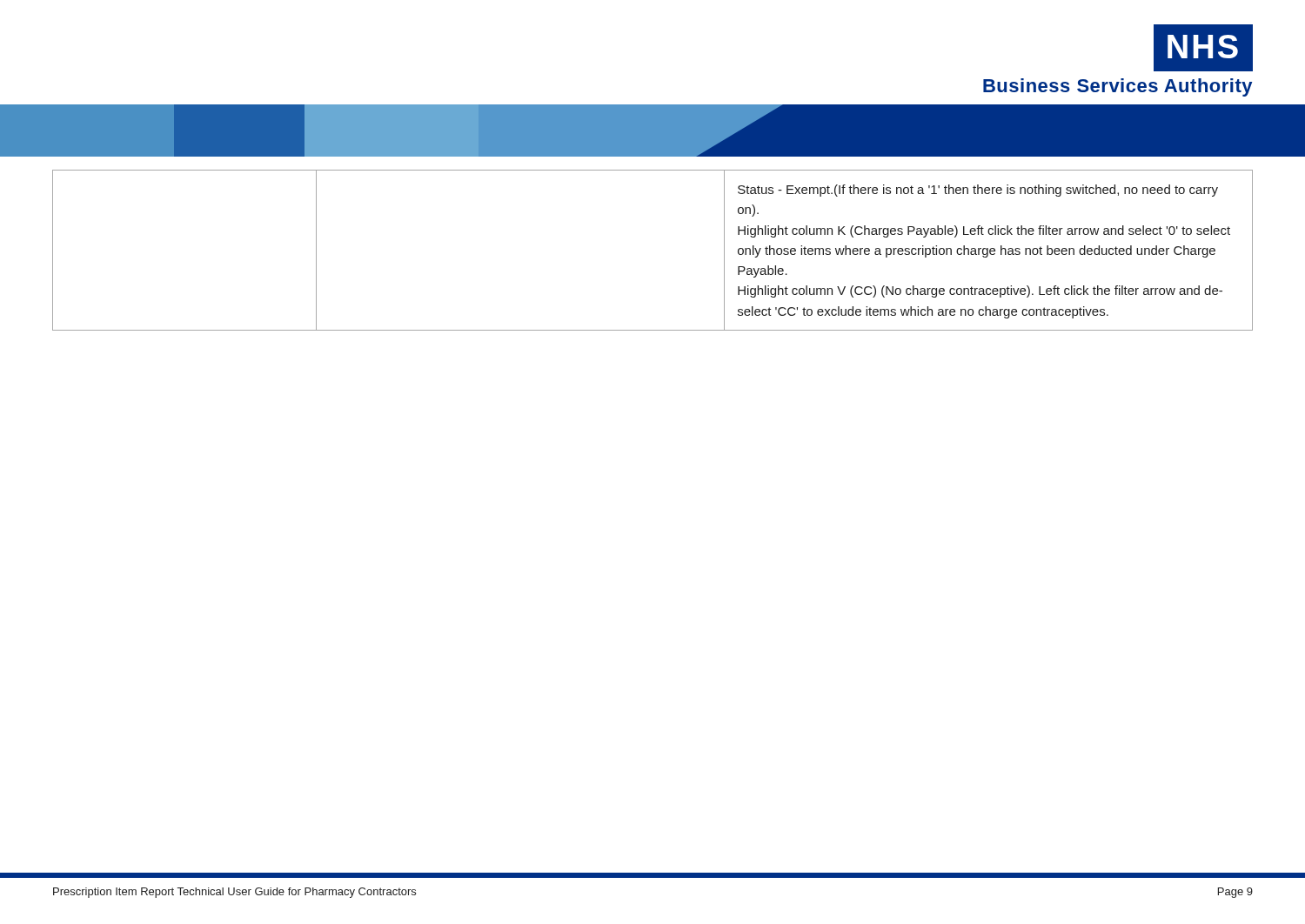This screenshot has height=924, width=1305.
Task: Find the illustration
Action: click(652, 131)
